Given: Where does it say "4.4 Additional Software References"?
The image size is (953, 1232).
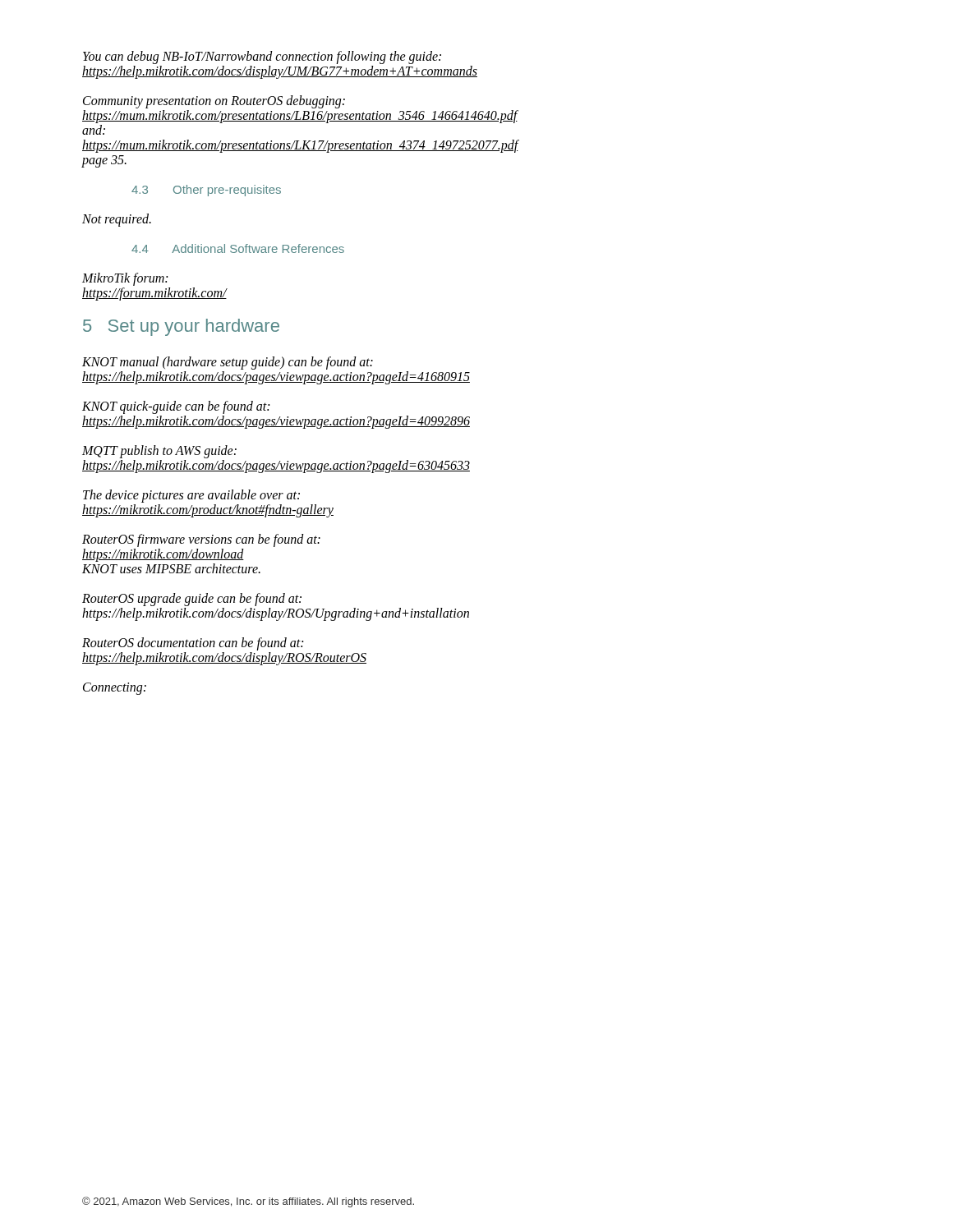Looking at the screenshot, I should click(238, 248).
